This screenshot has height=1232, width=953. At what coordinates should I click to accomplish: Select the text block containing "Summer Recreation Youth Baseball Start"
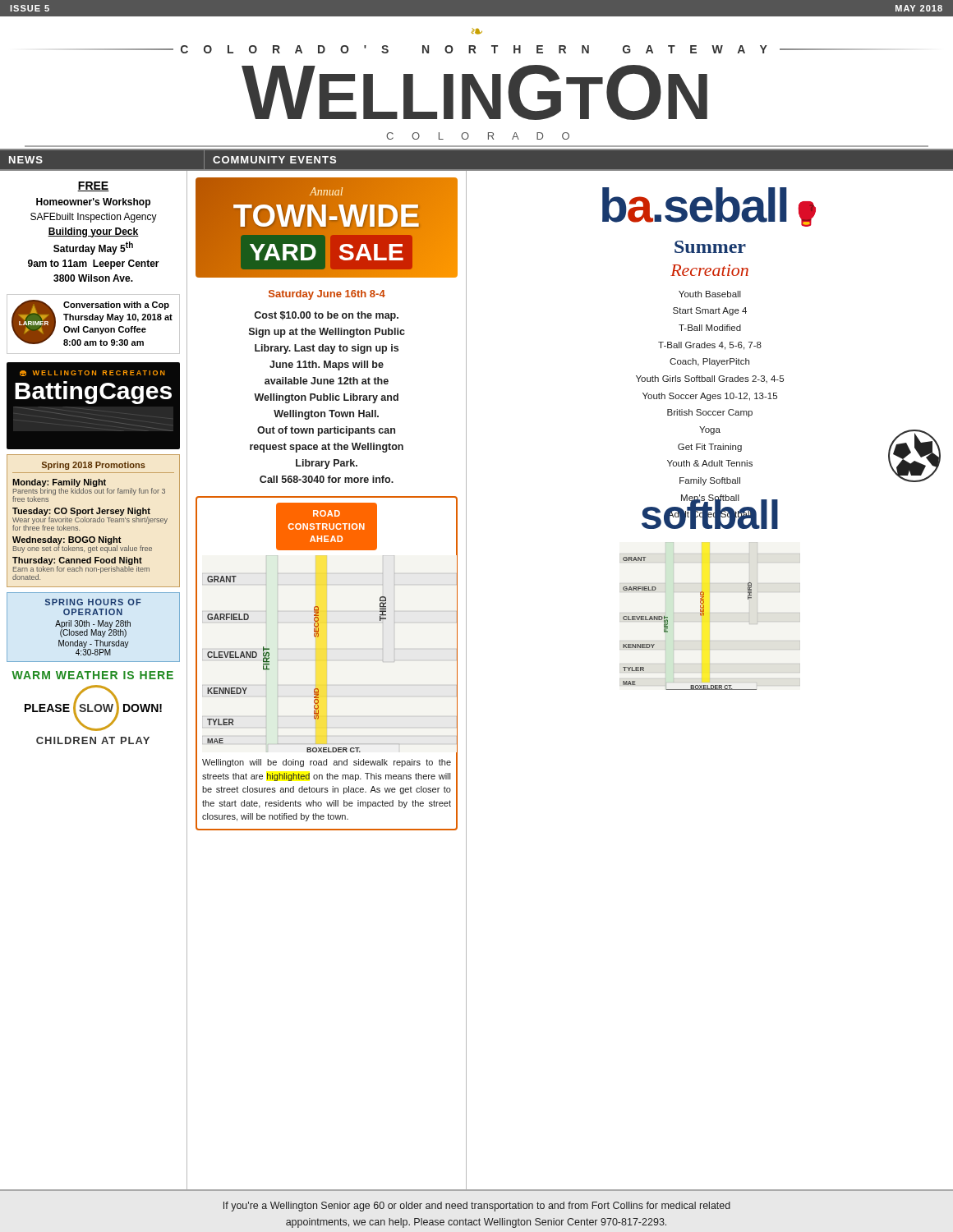click(x=710, y=379)
